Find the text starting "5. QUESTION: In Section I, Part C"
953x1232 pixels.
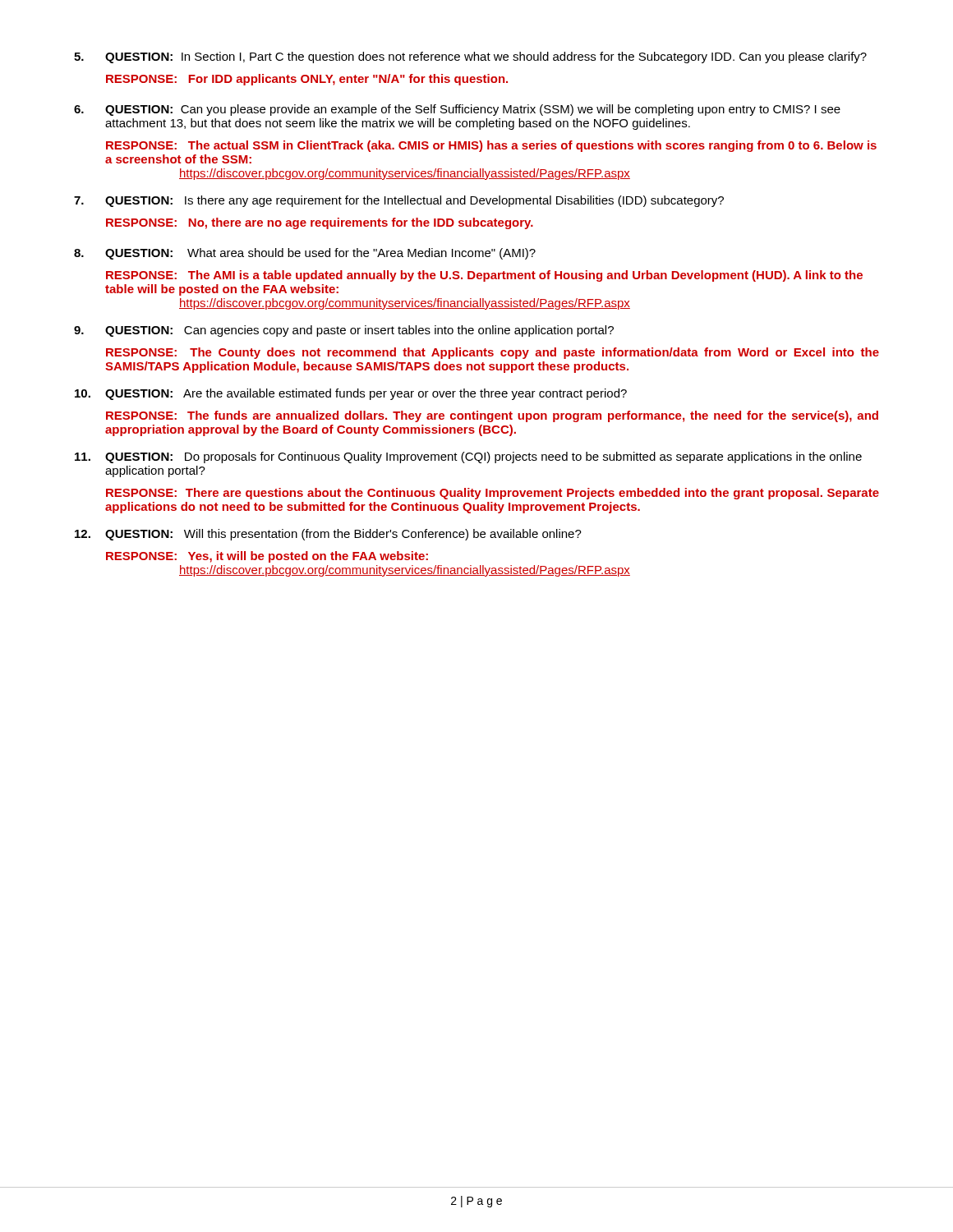click(x=476, y=56)
